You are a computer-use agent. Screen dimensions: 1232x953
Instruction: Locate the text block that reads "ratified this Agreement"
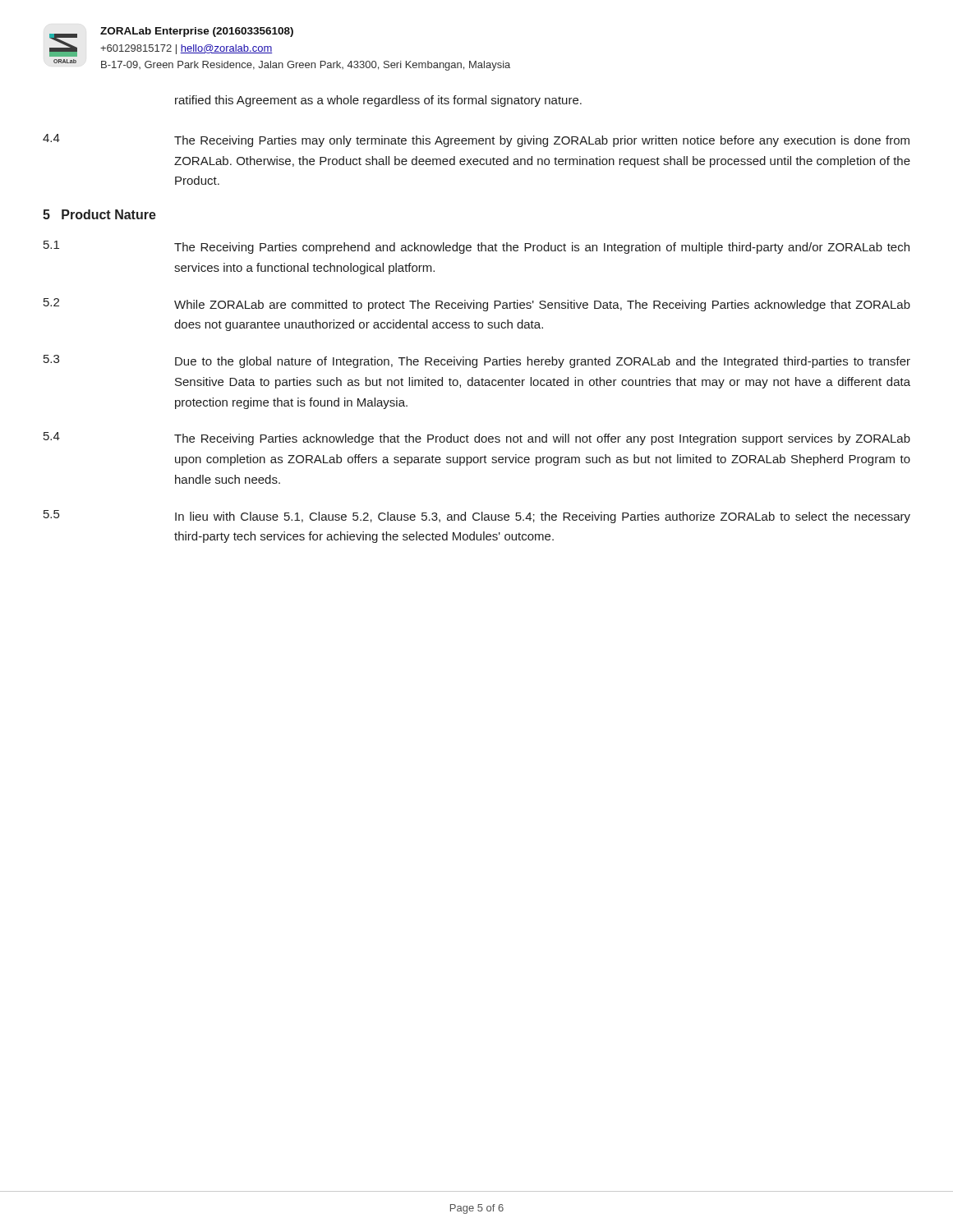tap(378, 100)
